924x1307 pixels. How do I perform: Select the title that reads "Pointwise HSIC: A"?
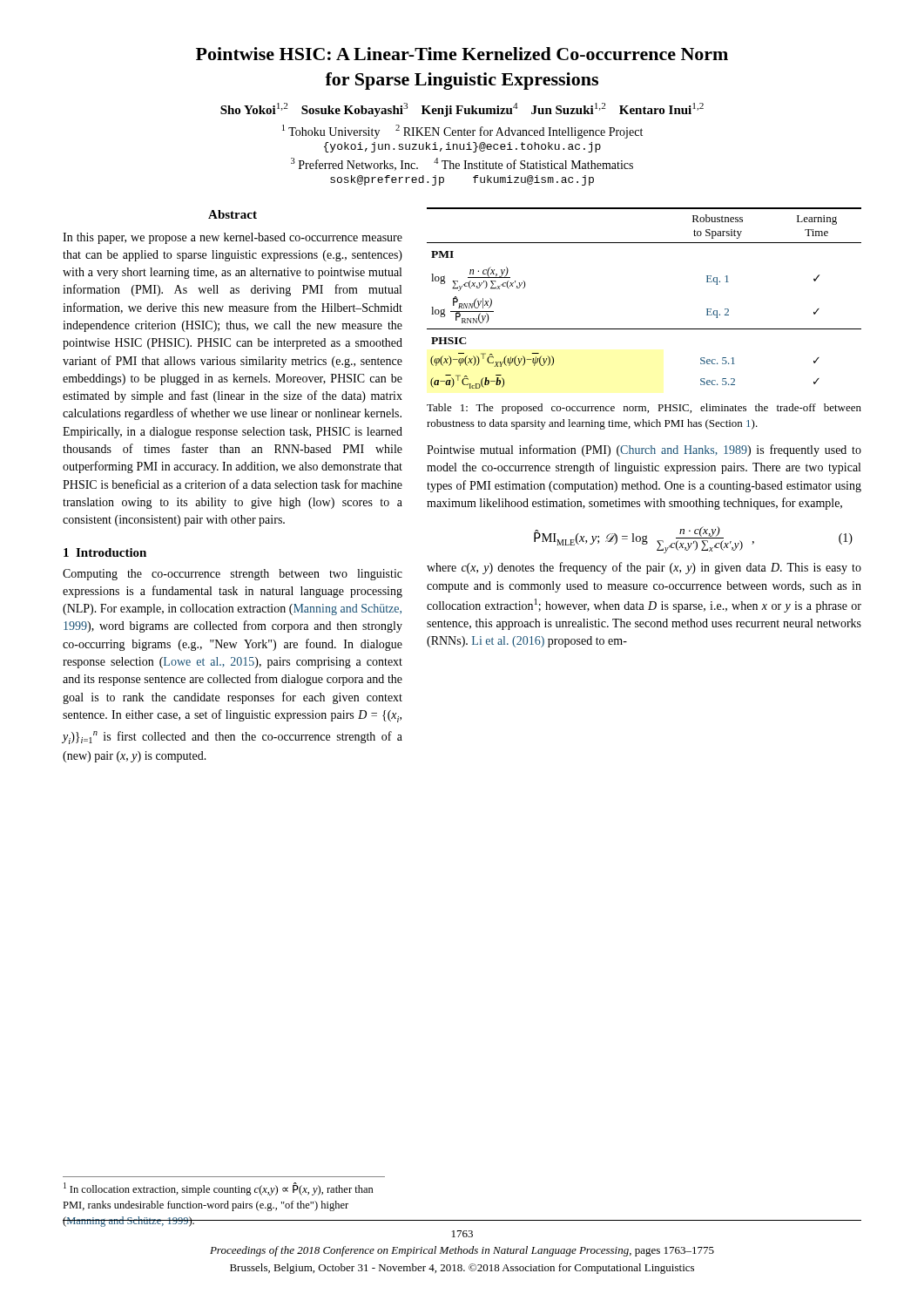tap(462, 66)
